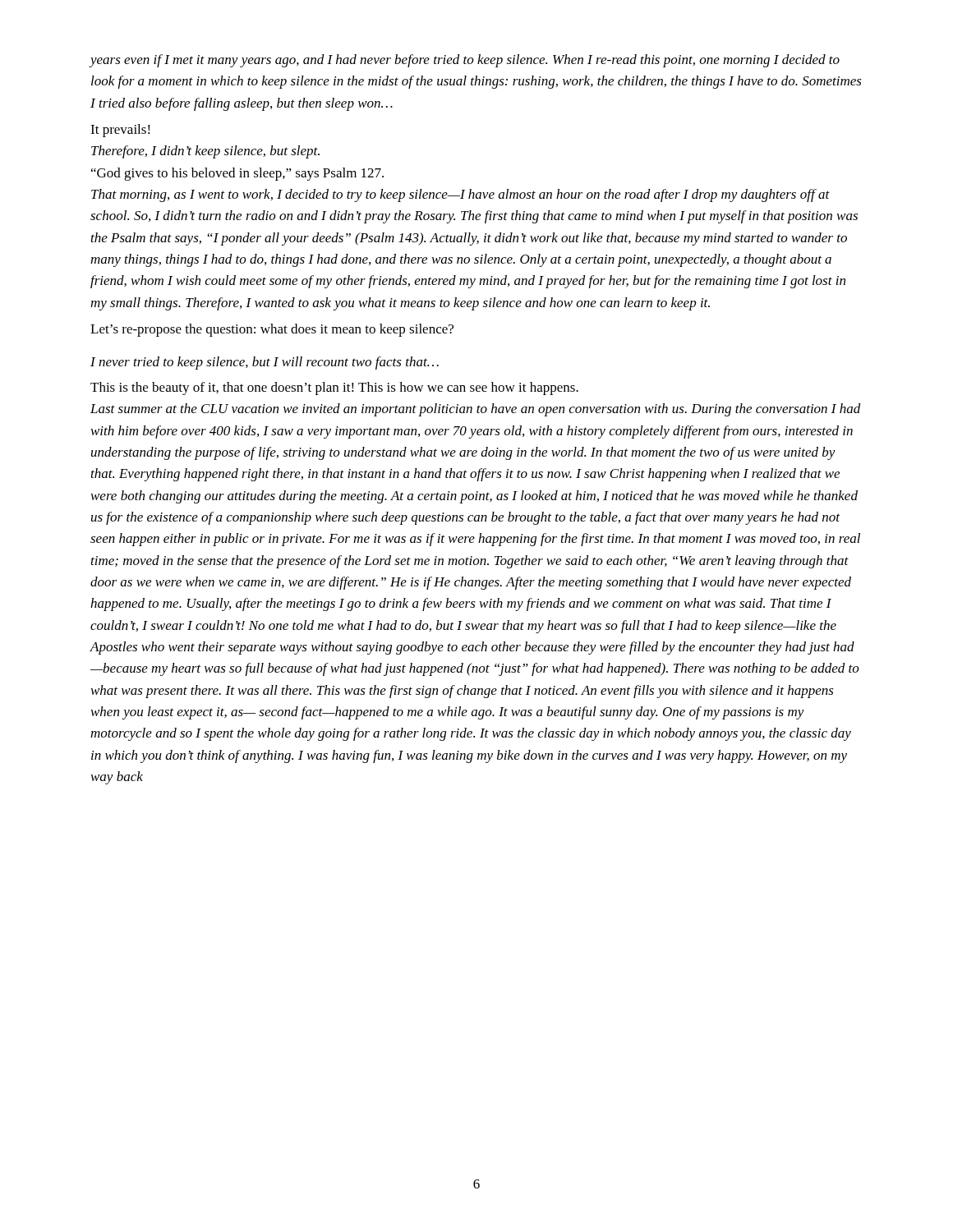The height and width of the screenshot is (1232, 953).
Task: Locate the element starting "Last summer at the"
Action: coord(475,593)
